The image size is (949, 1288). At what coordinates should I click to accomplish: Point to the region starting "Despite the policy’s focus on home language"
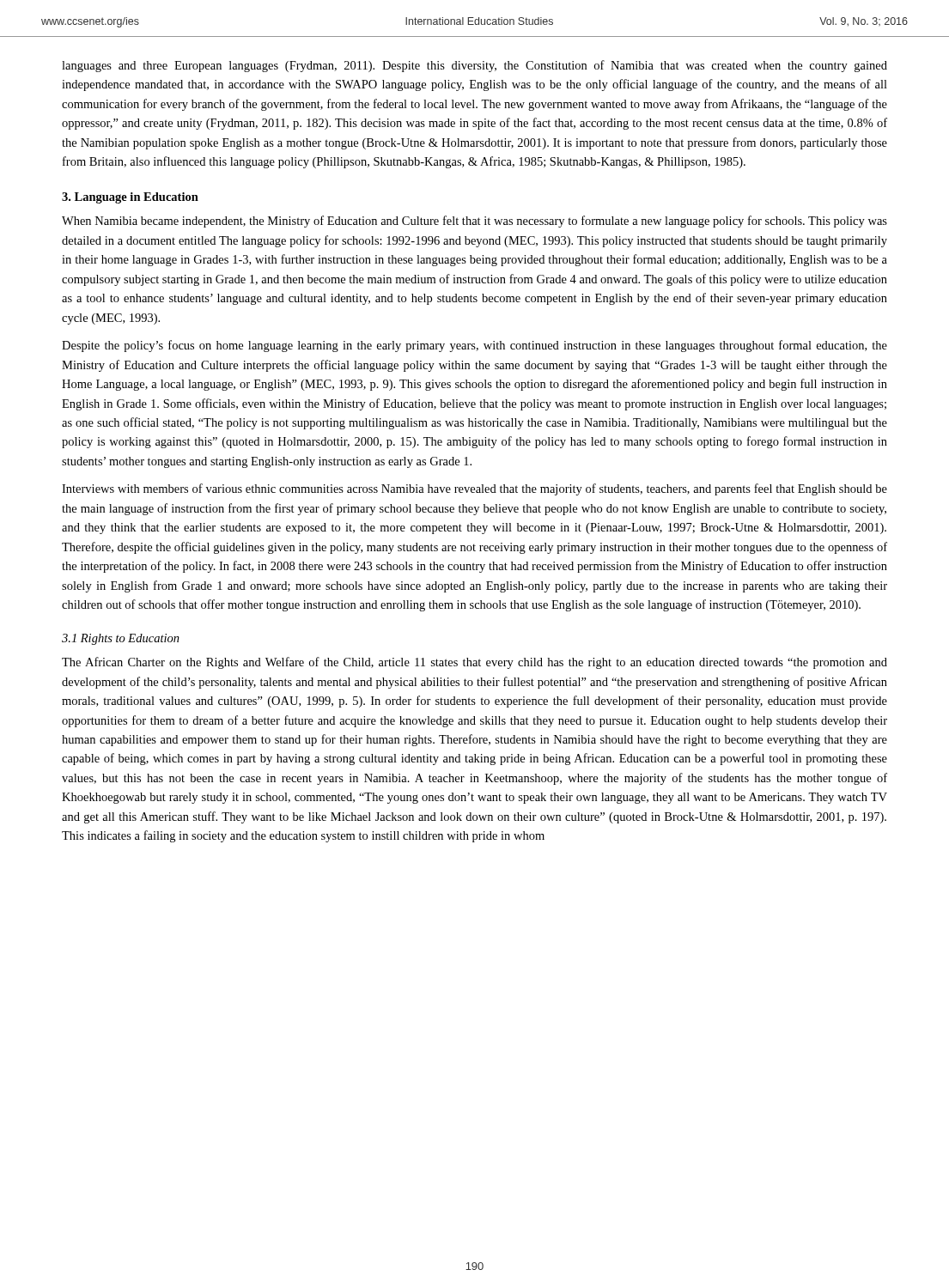click(x=474, y=403)
